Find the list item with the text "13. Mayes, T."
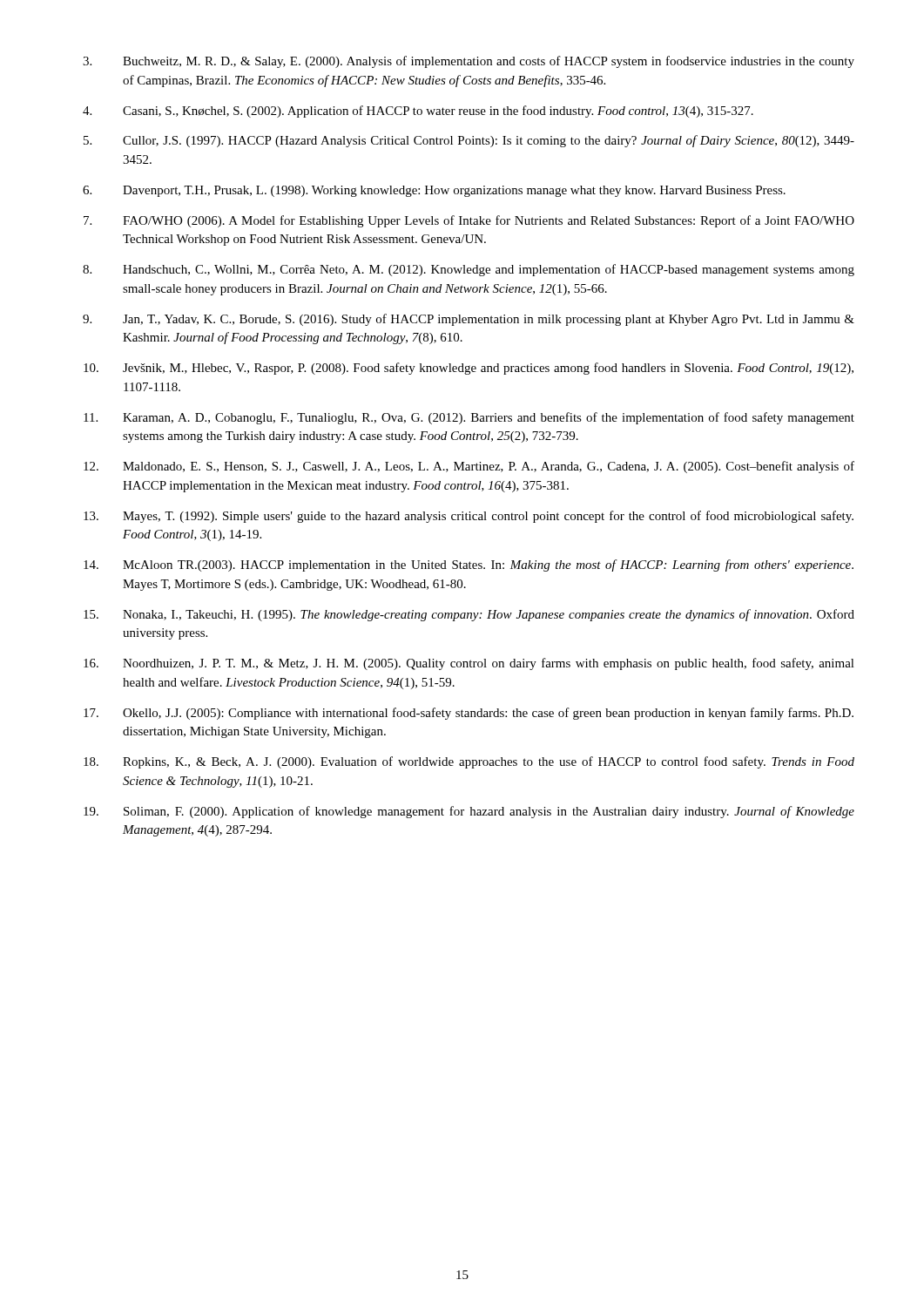The image size is (924, 1307). click(469, 526)
